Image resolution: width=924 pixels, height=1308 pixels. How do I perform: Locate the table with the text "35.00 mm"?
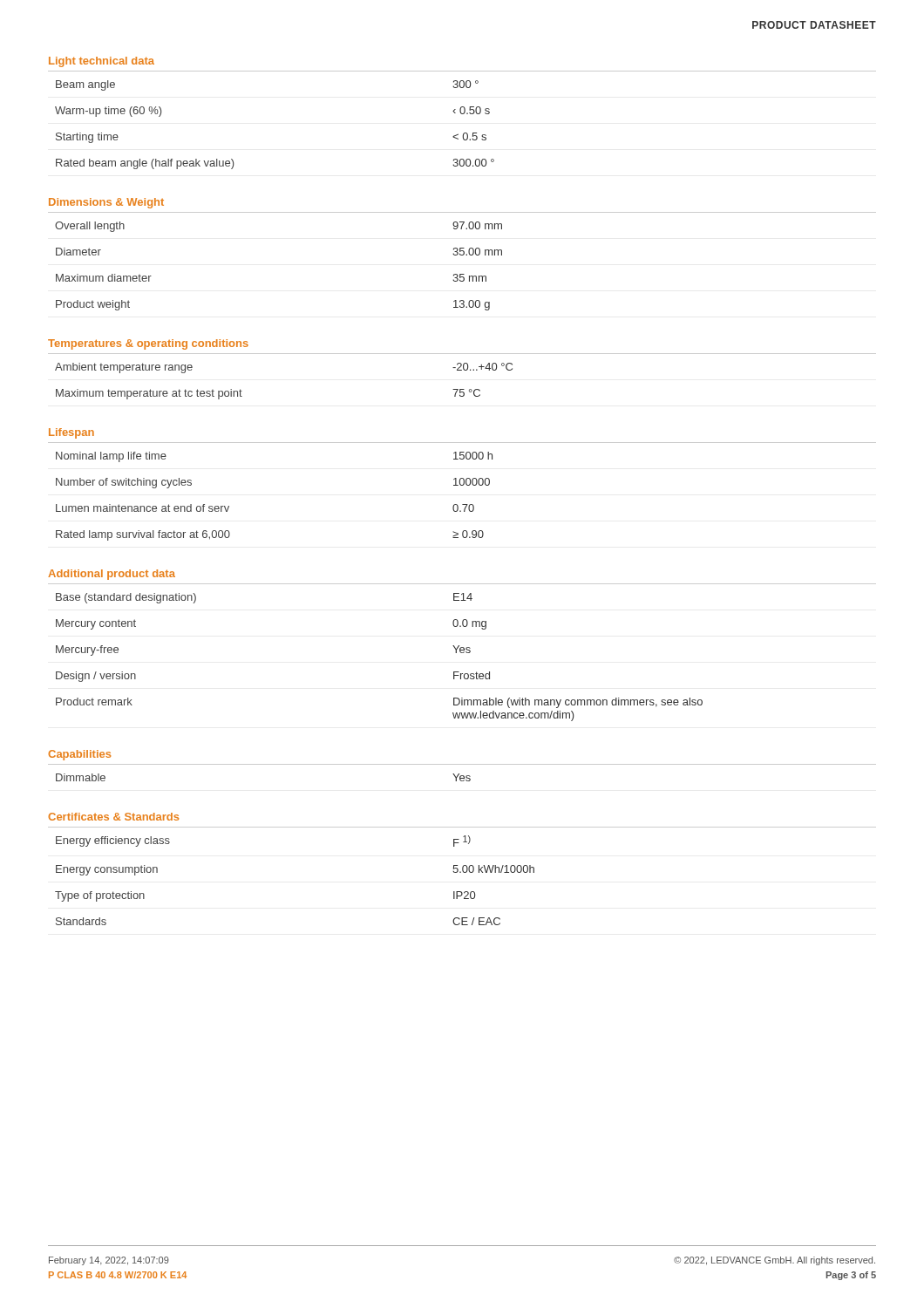(x=462, y=265)
